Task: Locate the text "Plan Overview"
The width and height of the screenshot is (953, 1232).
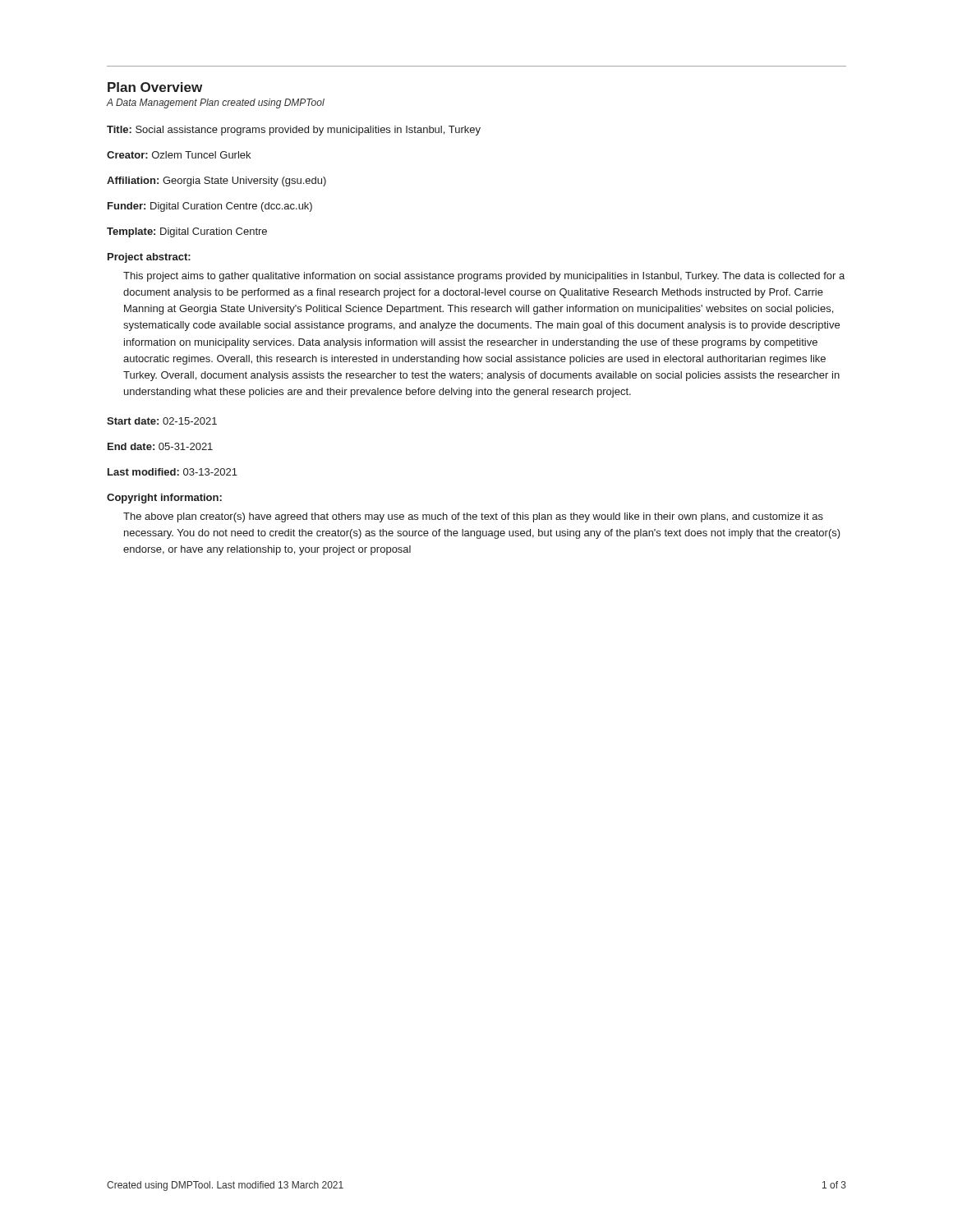Action: click(155, 87)
